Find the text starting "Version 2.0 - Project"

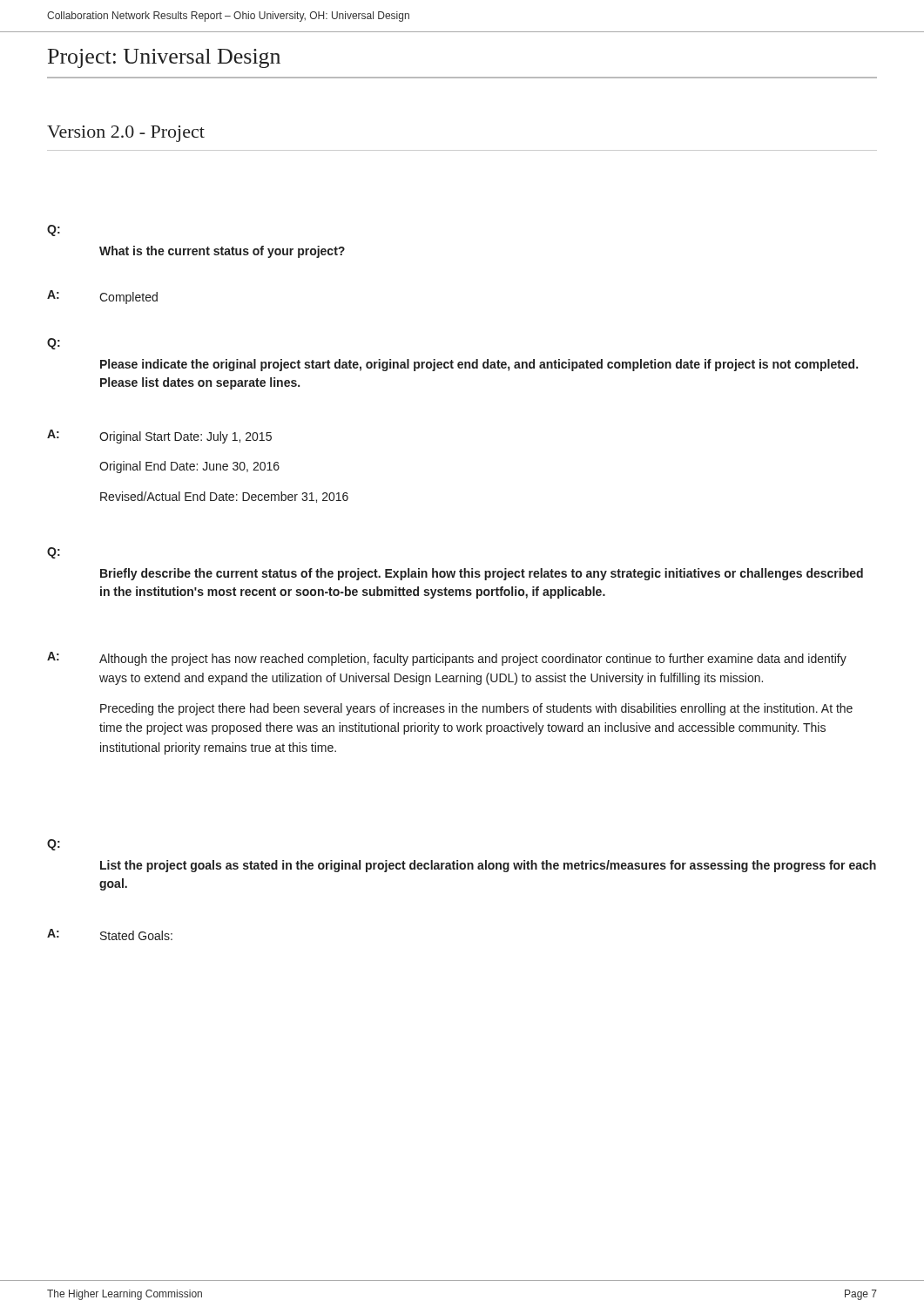tap(126, 134)
